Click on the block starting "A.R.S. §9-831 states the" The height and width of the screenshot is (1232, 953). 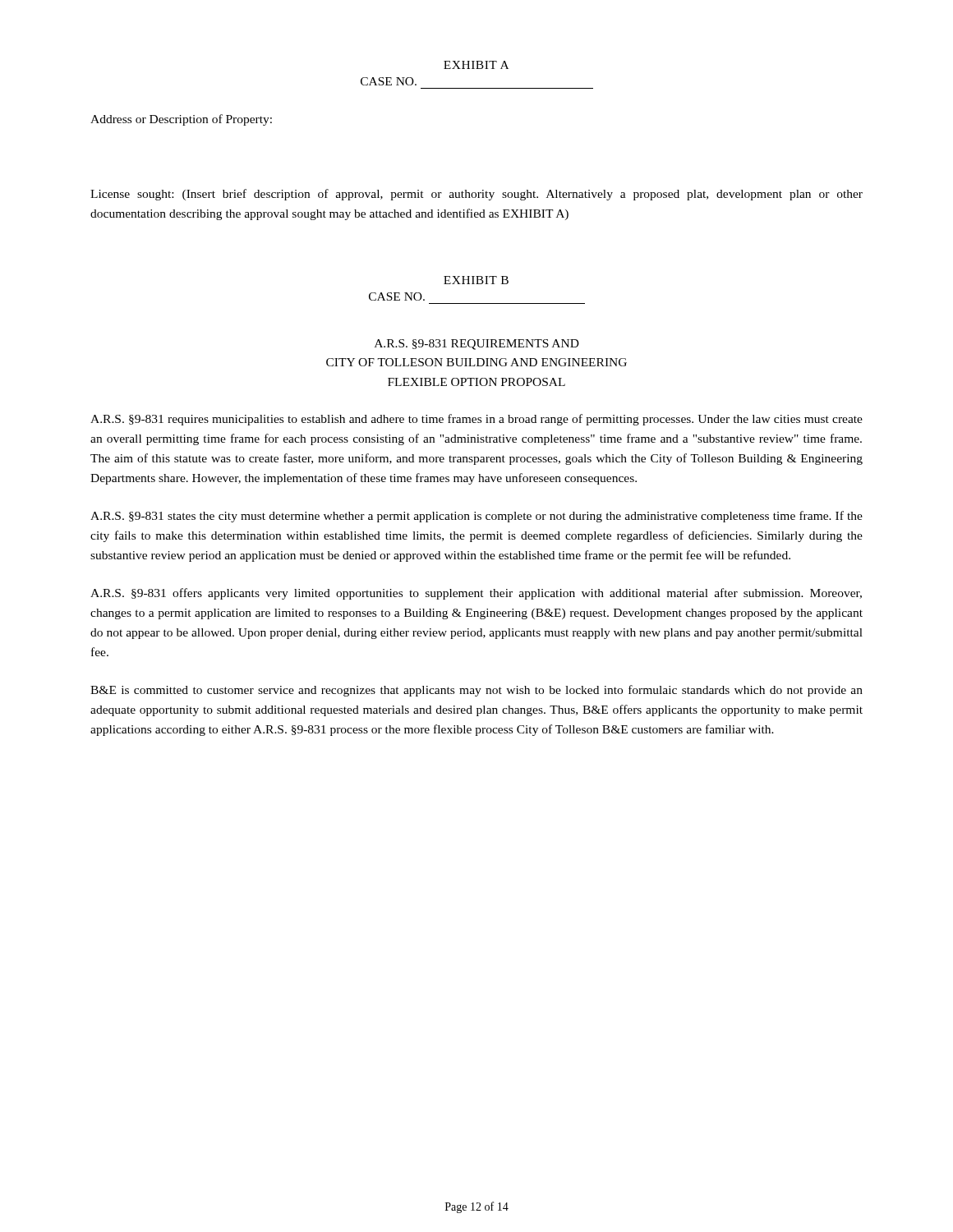(476, 535)
